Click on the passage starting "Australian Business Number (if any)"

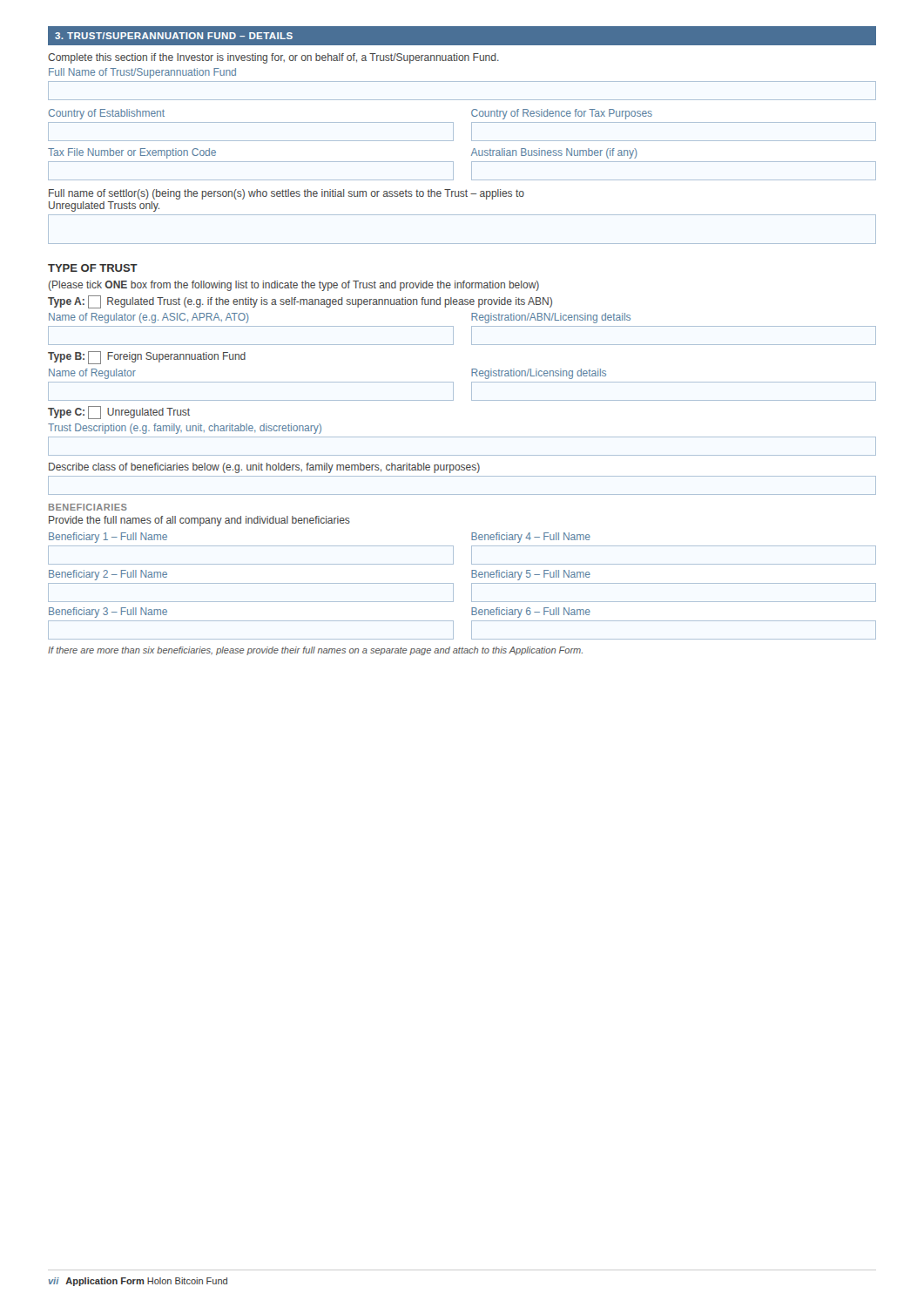pyautogui.click(x=554, y=152)
